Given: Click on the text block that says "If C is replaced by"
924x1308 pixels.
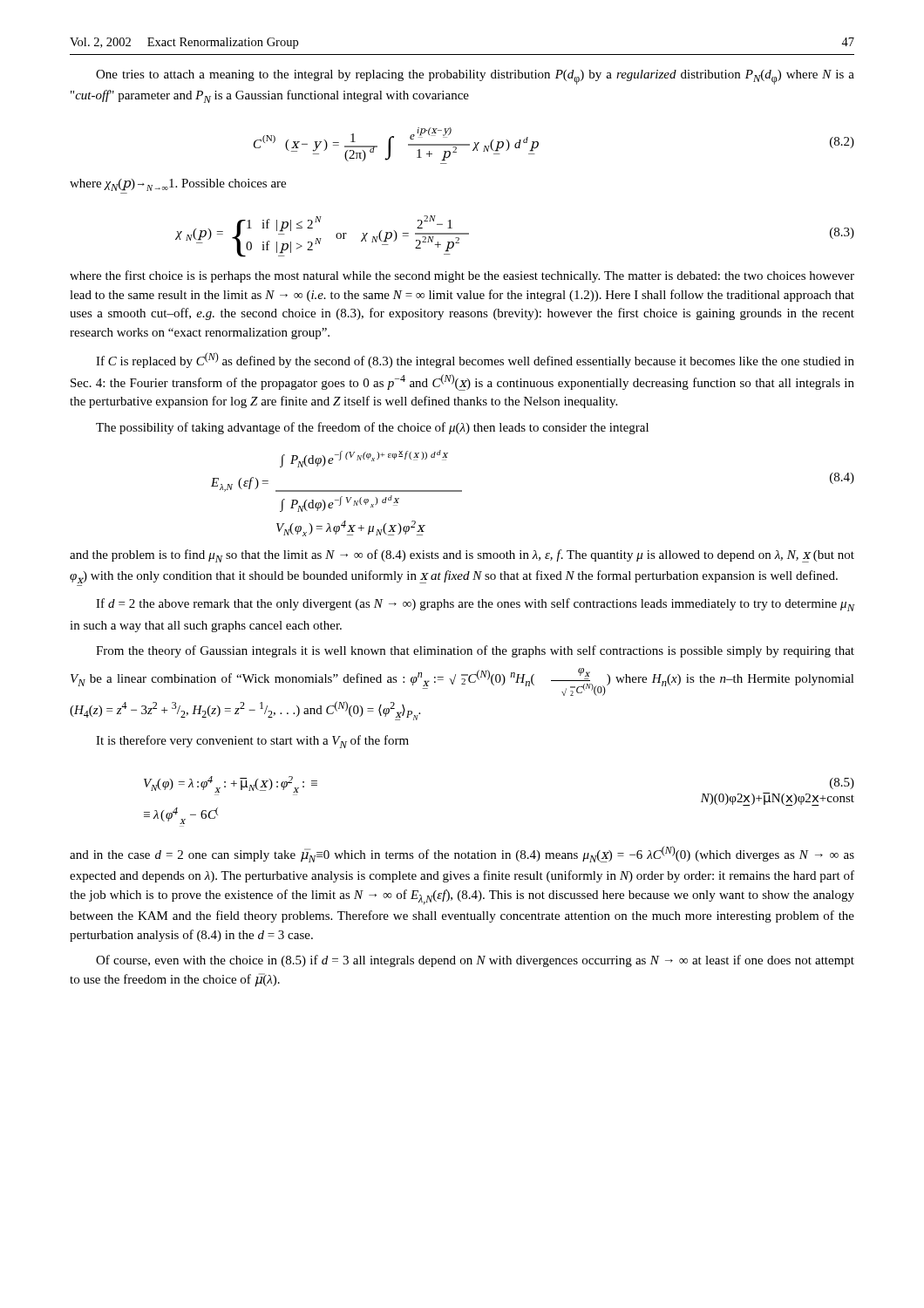Looking at the screenshot, I should (x=462, y=381).
